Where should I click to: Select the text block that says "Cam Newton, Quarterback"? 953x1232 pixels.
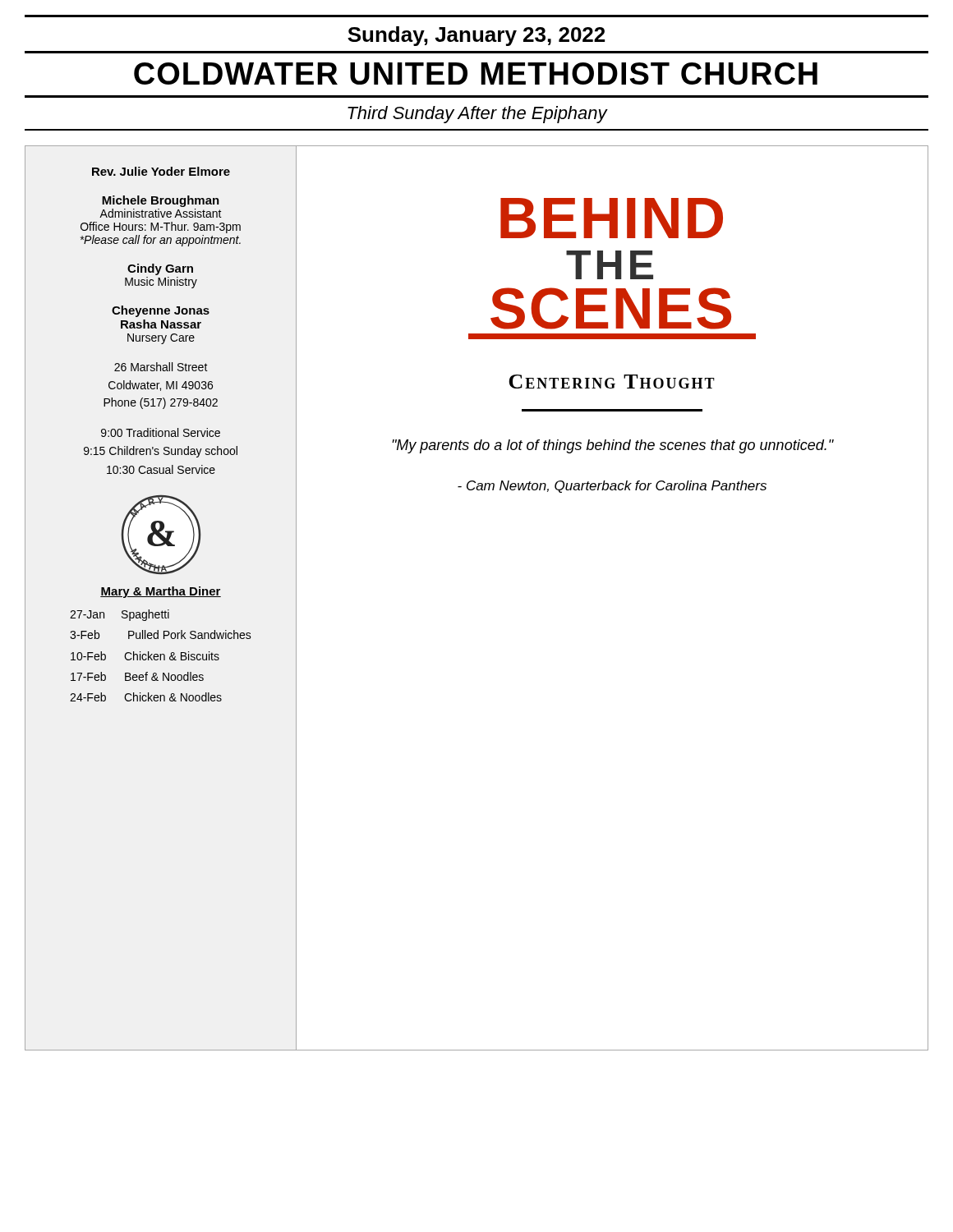[612, 486]
